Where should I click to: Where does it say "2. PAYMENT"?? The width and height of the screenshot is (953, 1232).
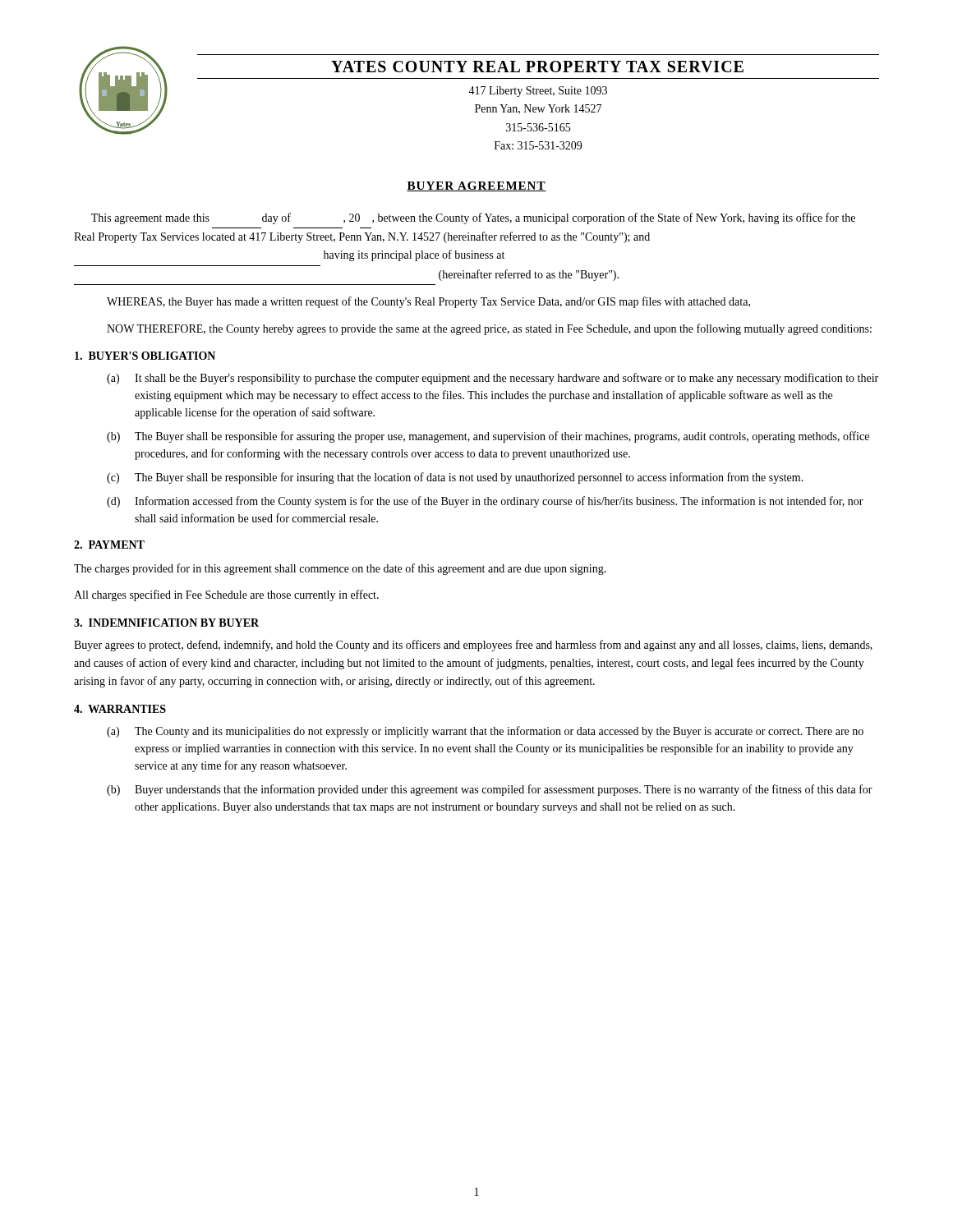[109, 545]
